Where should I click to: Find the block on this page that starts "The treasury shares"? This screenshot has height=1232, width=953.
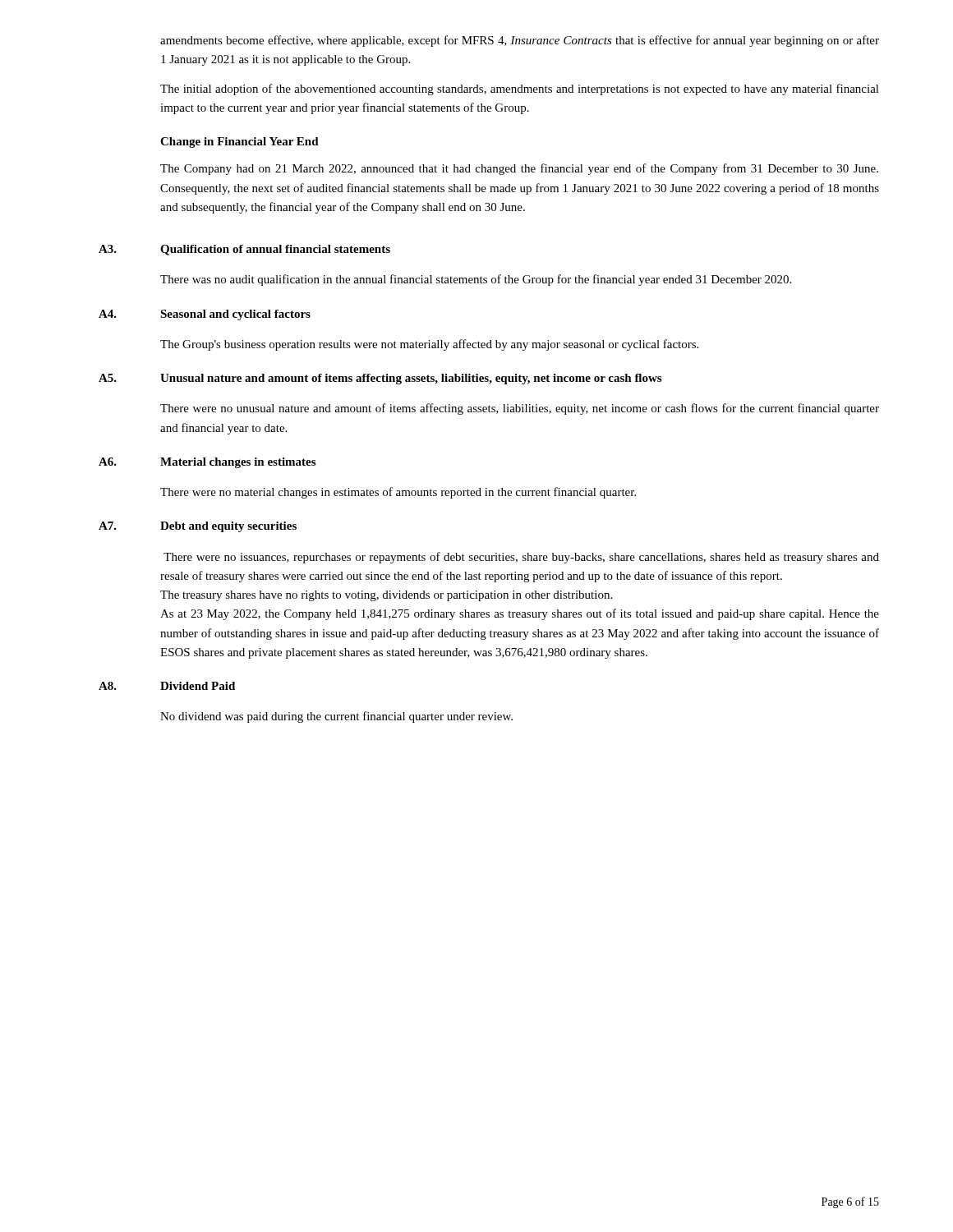pyautogui.click(x=387, y=595)
